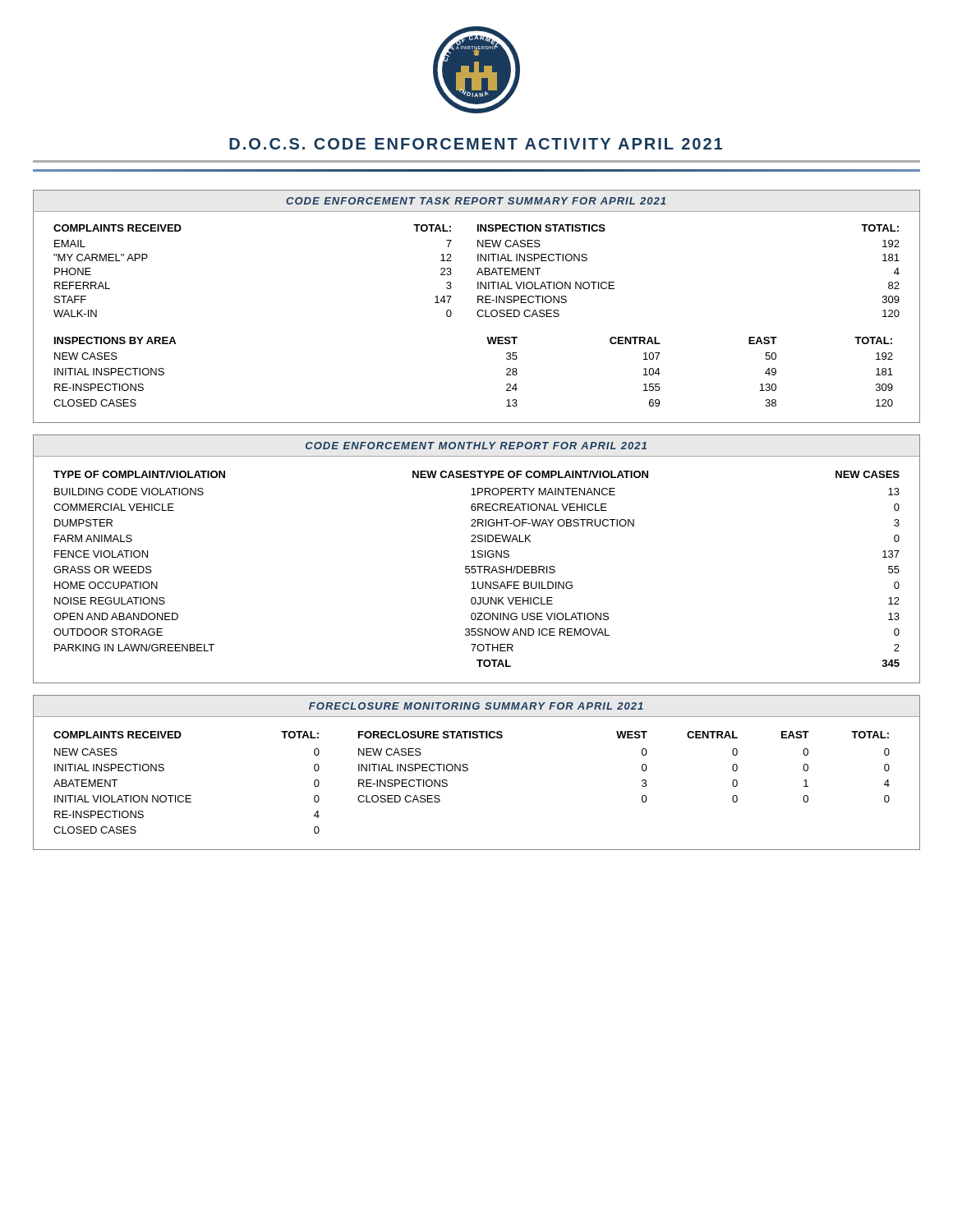Locate the title that reads "D.O.C.S. CODE ENFORCEMENT ACTIVITY APRIL 2021"
This screenshot has width=953, height=1232.
coord(476,144)
